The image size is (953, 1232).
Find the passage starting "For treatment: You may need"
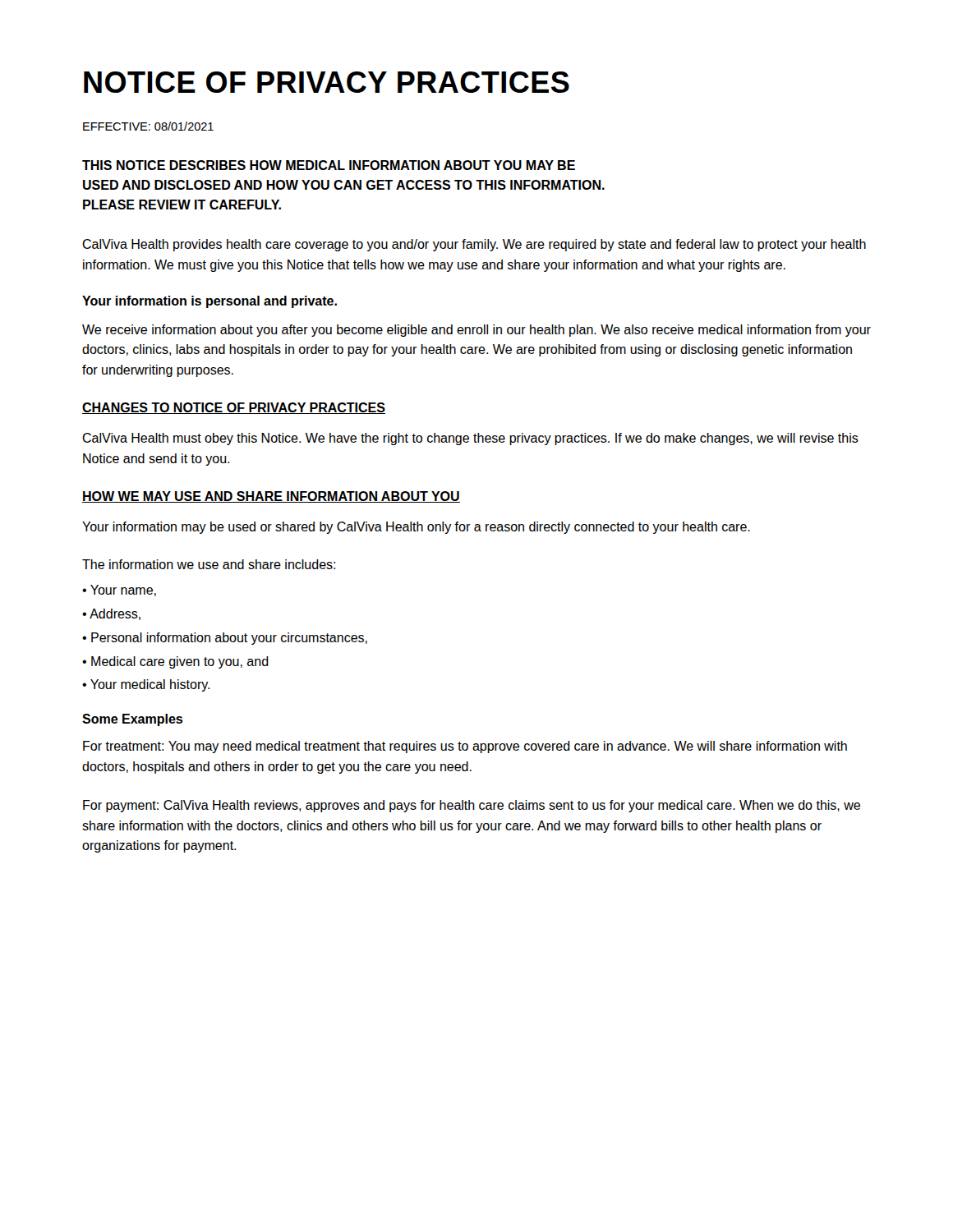pyautogui.click(x=476, y=757)
